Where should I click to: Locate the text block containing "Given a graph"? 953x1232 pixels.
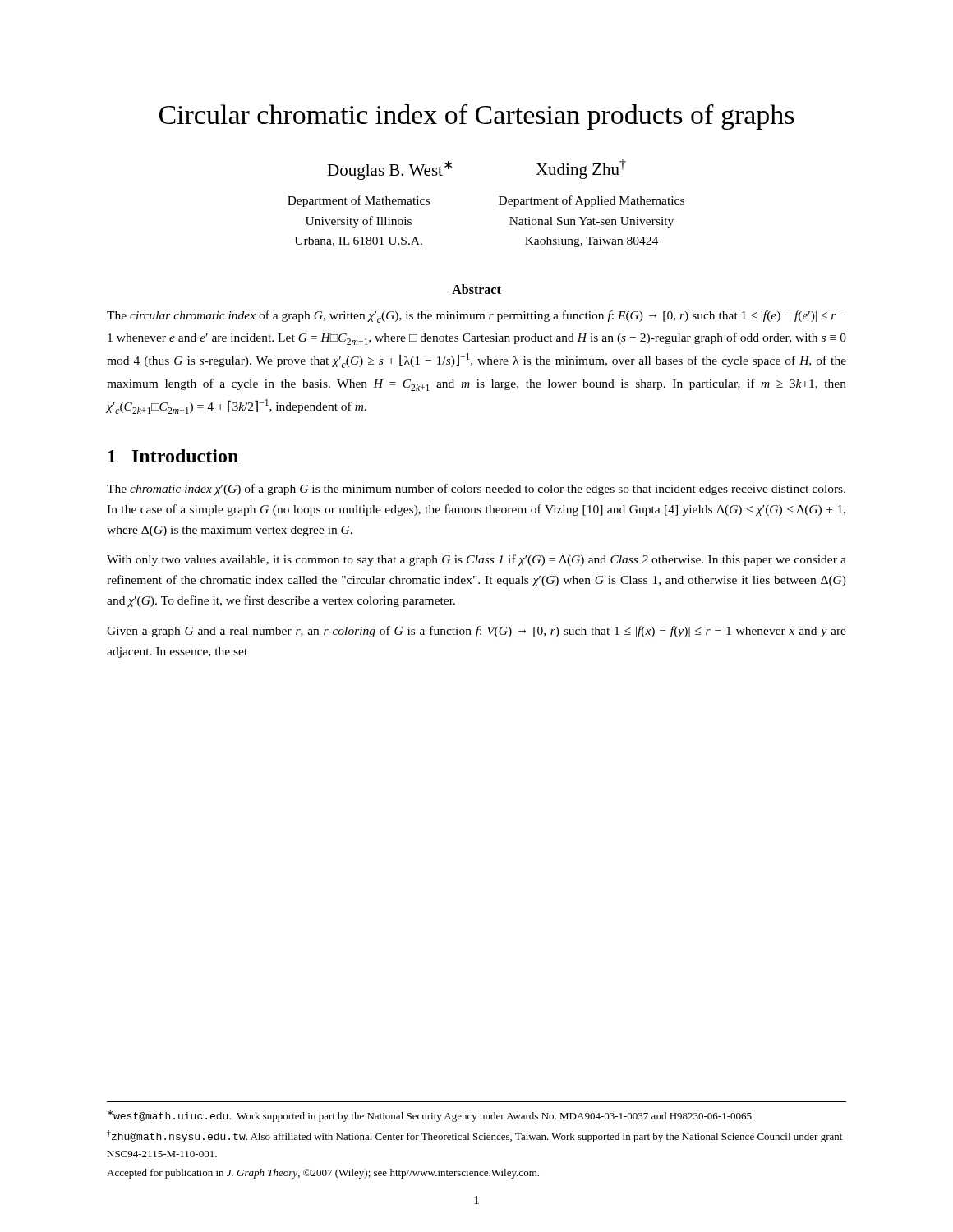click(476, 640)
